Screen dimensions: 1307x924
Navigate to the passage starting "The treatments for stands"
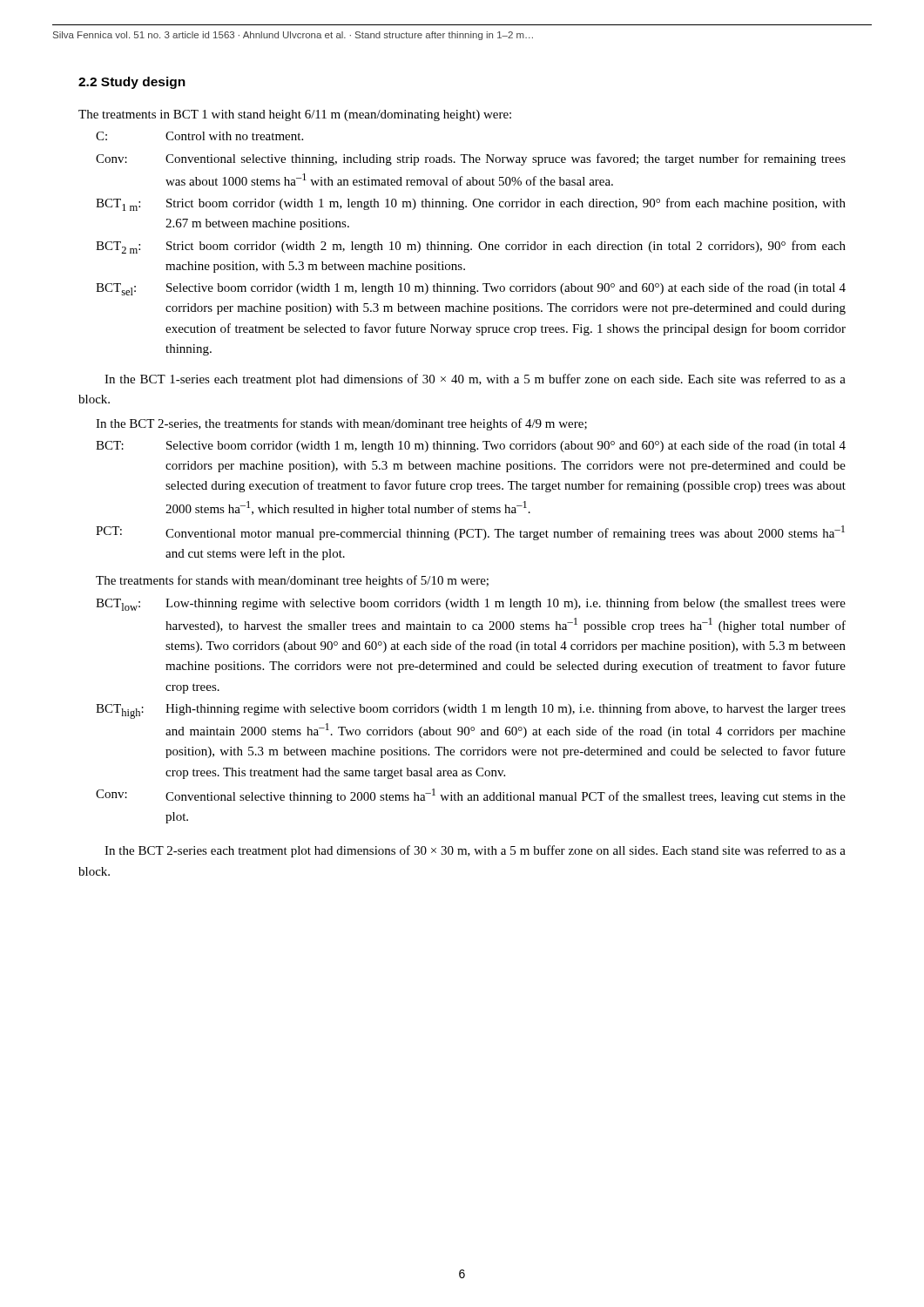[x=462, y=581]
